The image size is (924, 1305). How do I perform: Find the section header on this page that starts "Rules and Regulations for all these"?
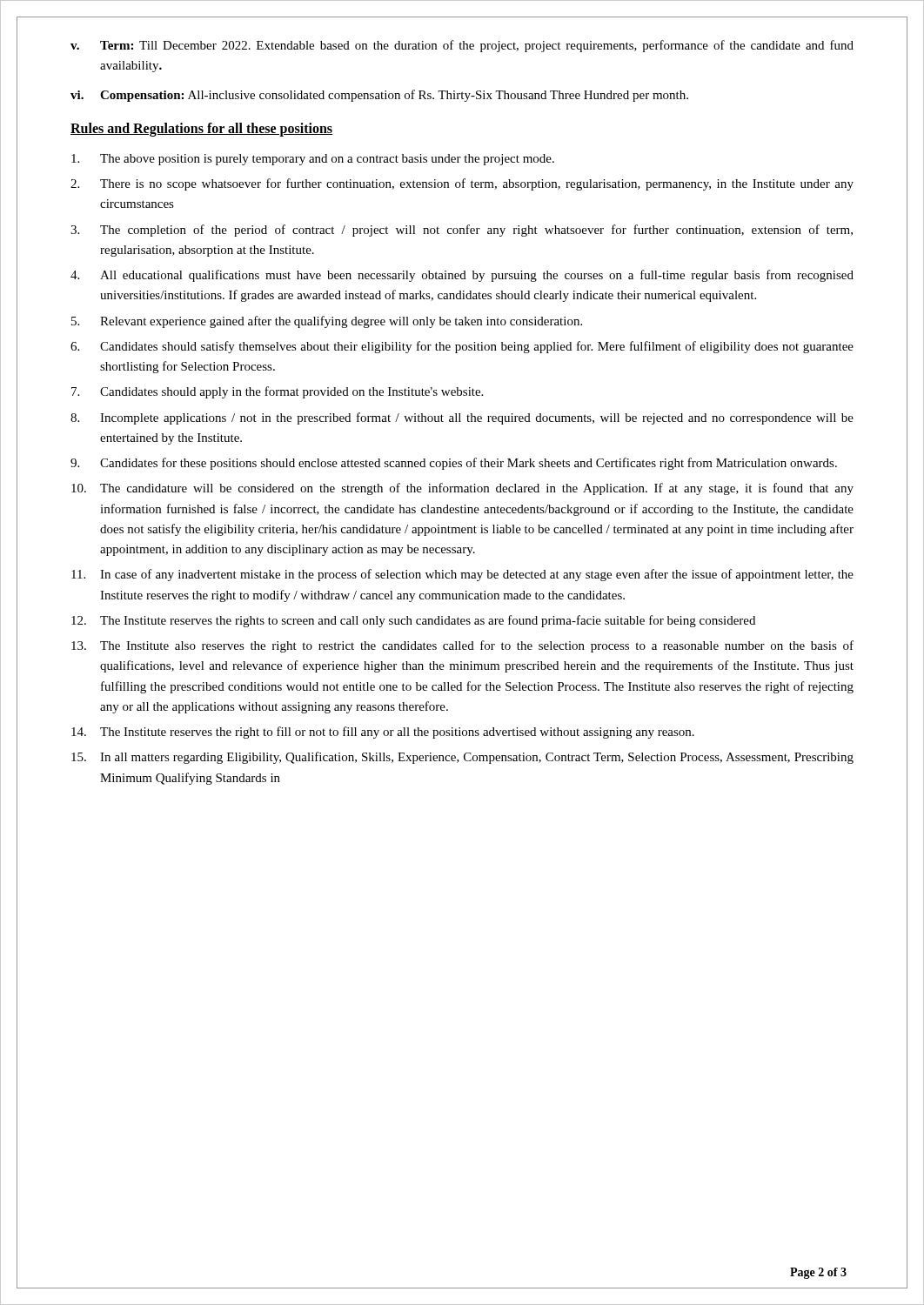pos(201,128)
